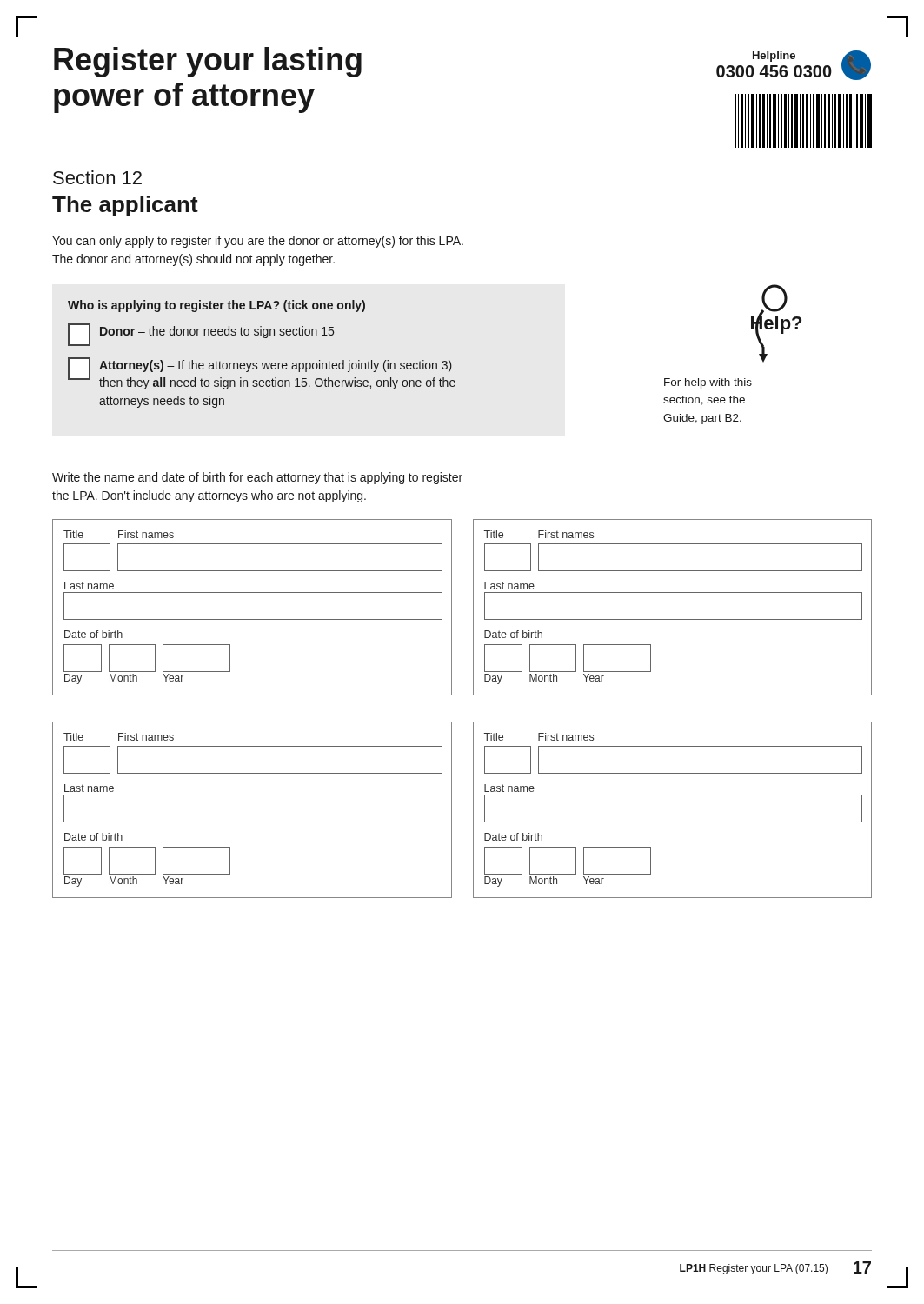Click on the text block that says "Who is applying to register the LPA?"

pos(309,354)
